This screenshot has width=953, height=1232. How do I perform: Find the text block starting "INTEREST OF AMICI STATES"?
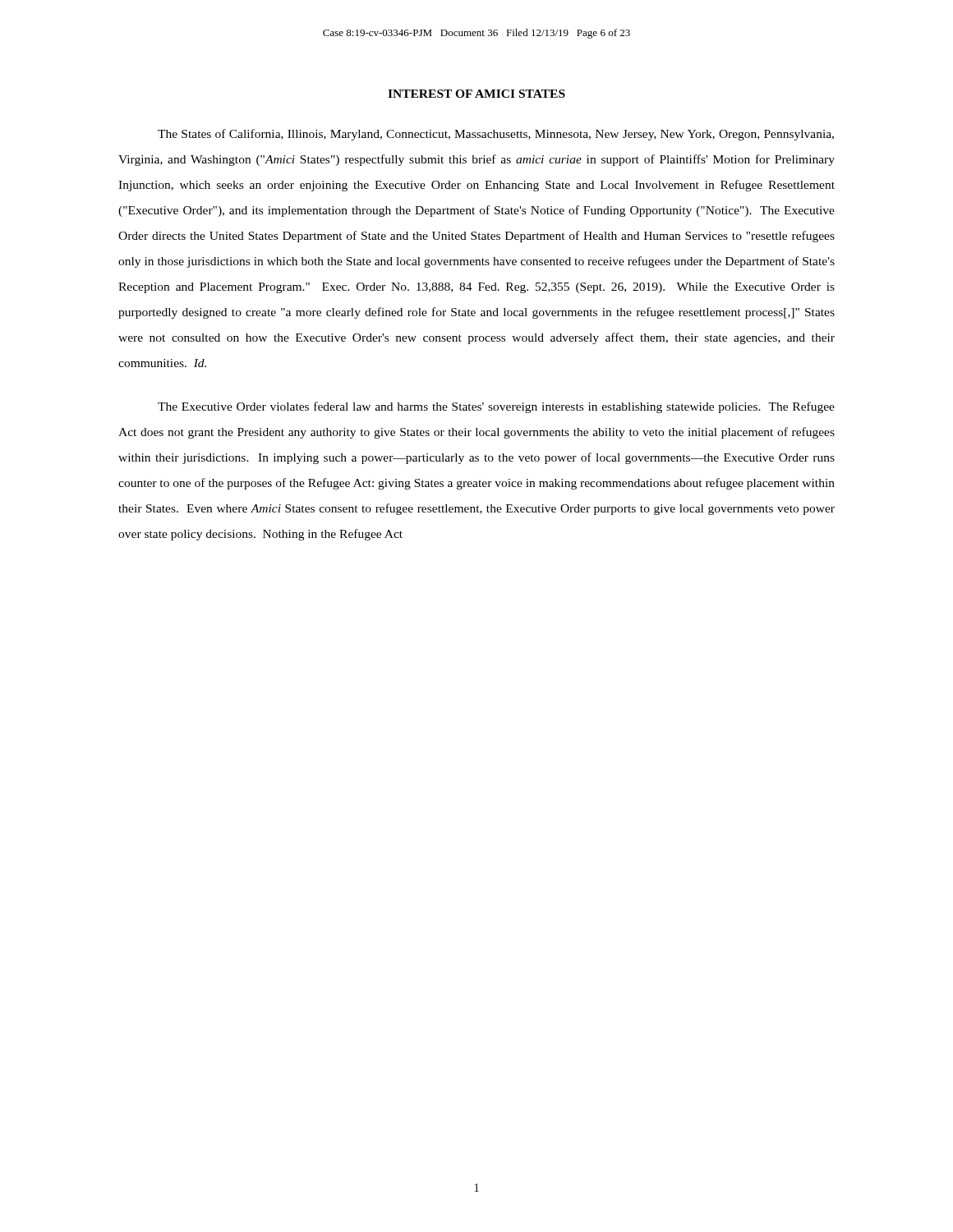point(476,93)
